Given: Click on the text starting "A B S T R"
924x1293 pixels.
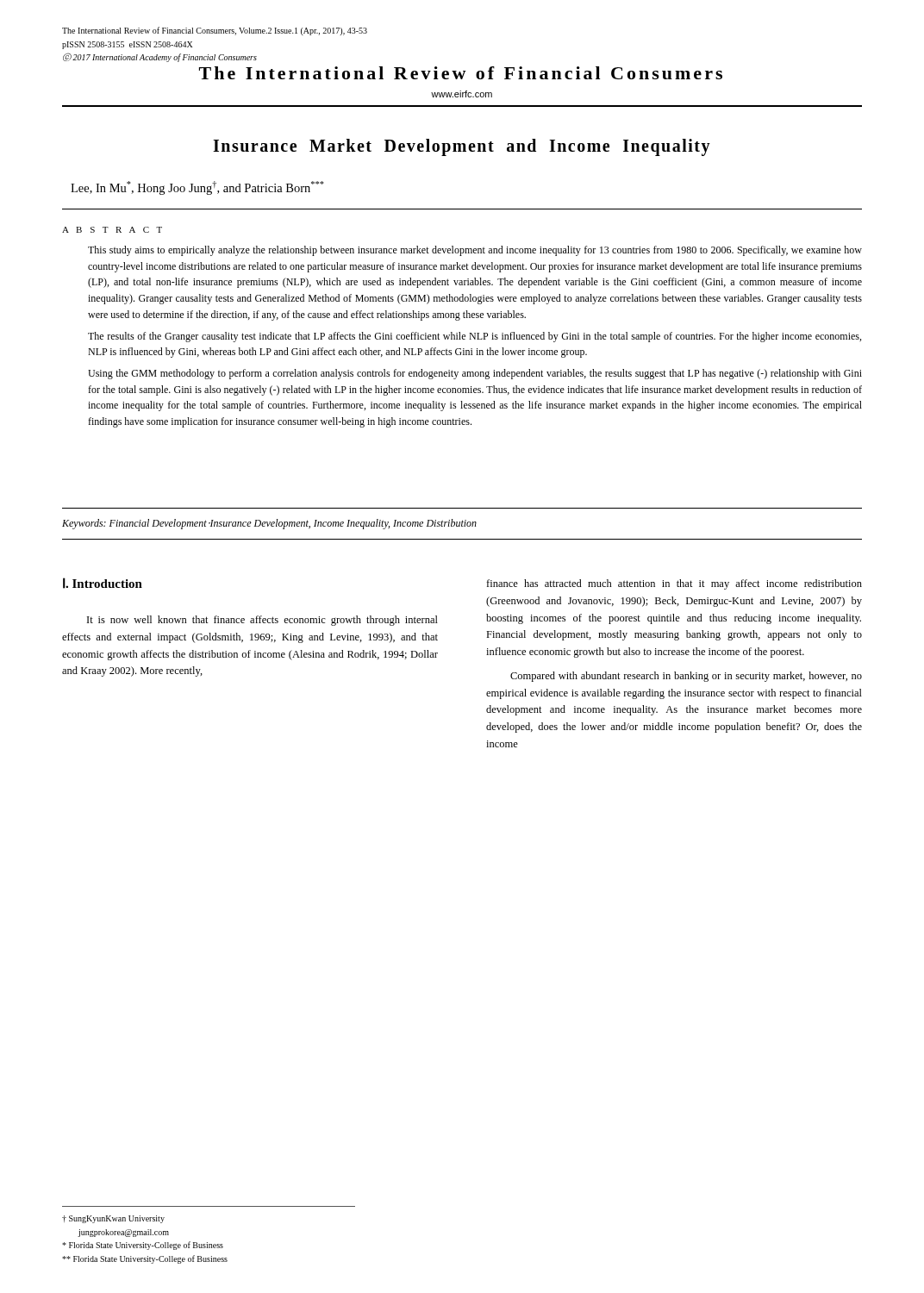Looking at the screenshot, I should pos(462,327).
